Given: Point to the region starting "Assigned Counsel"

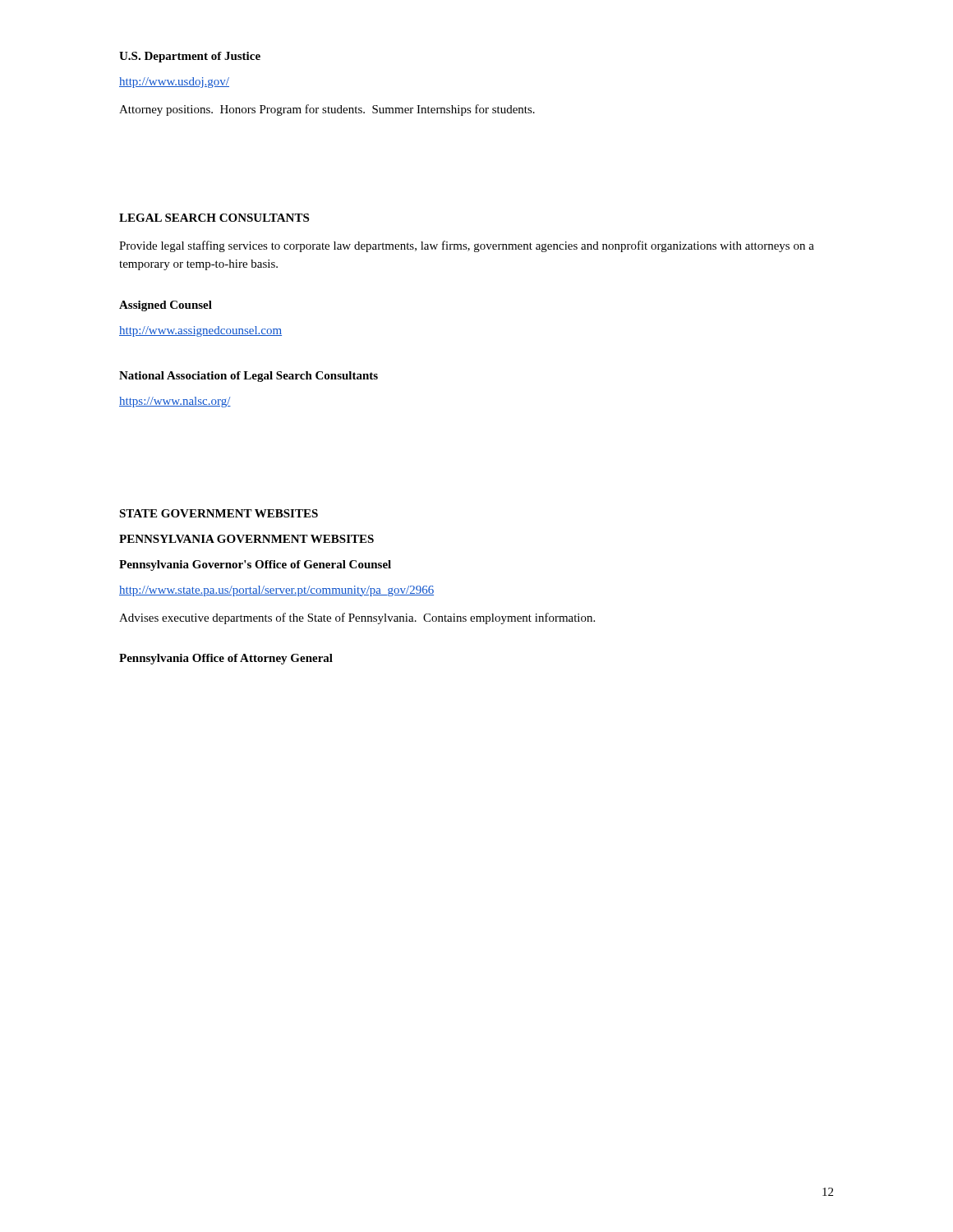Looking at the screenshot, I should click(166, 304).
